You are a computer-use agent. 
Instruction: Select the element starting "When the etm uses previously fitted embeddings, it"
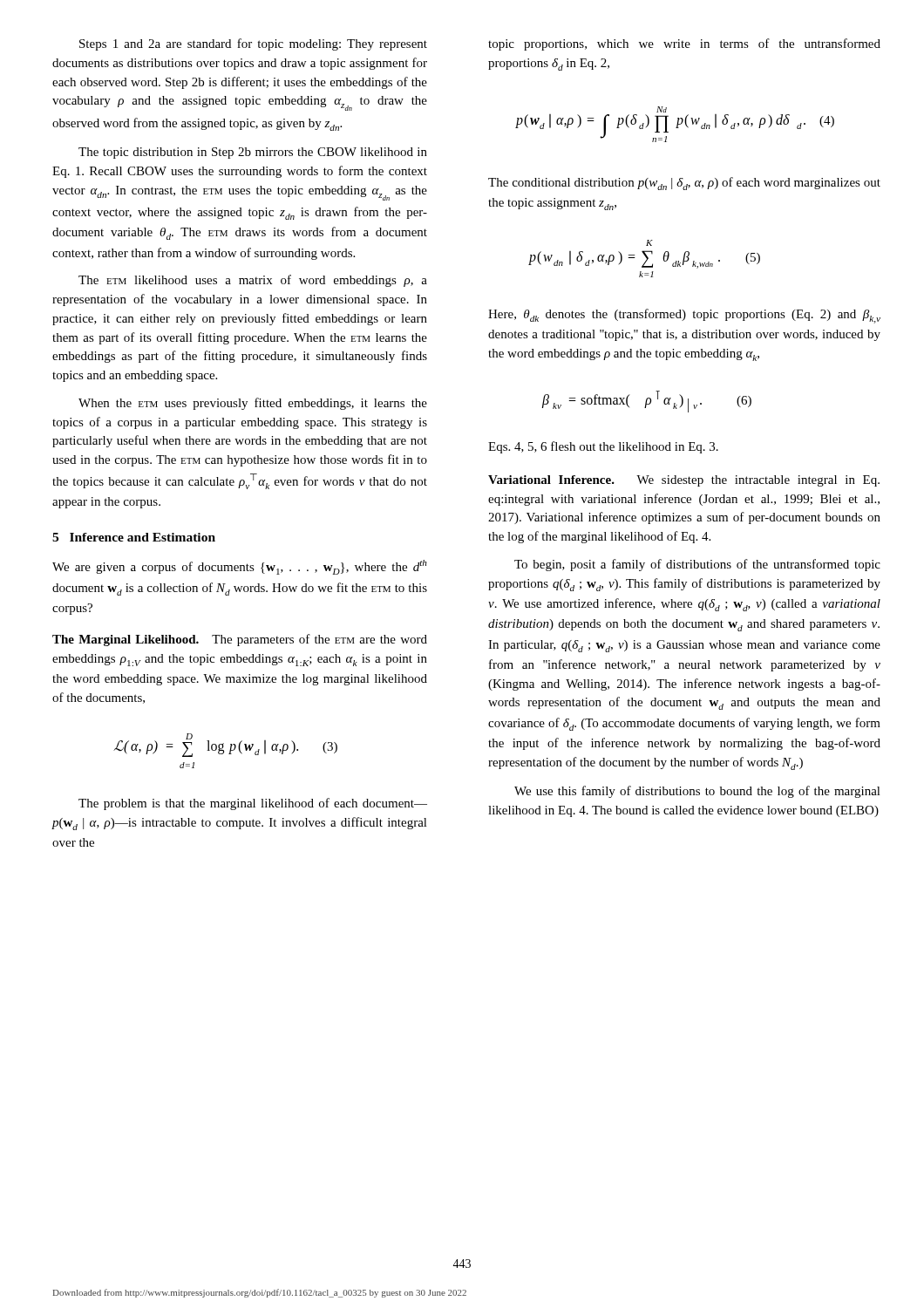[240, 453]
